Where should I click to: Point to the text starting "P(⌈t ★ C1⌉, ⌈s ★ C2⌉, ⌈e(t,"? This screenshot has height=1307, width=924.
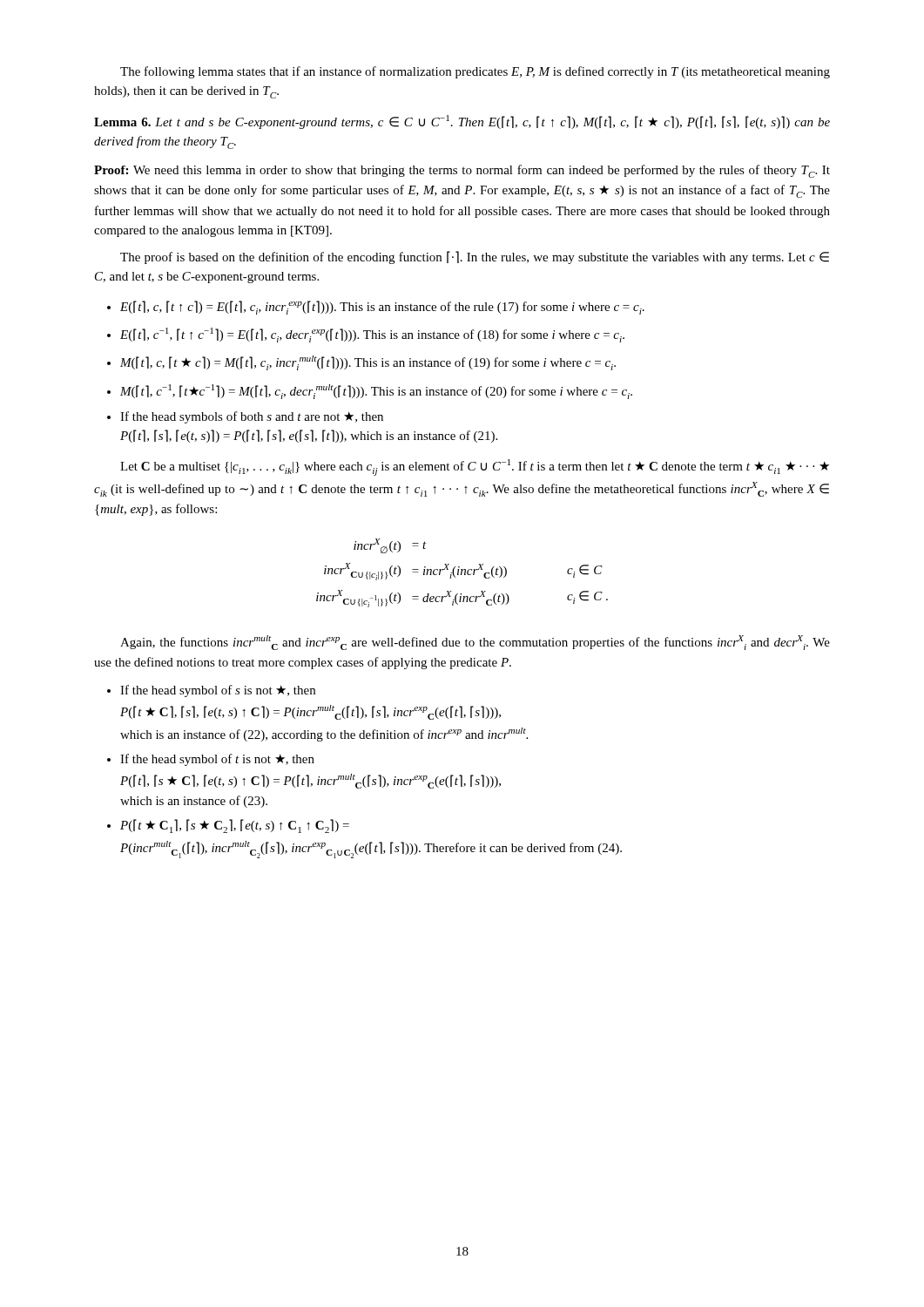[462, 839]
